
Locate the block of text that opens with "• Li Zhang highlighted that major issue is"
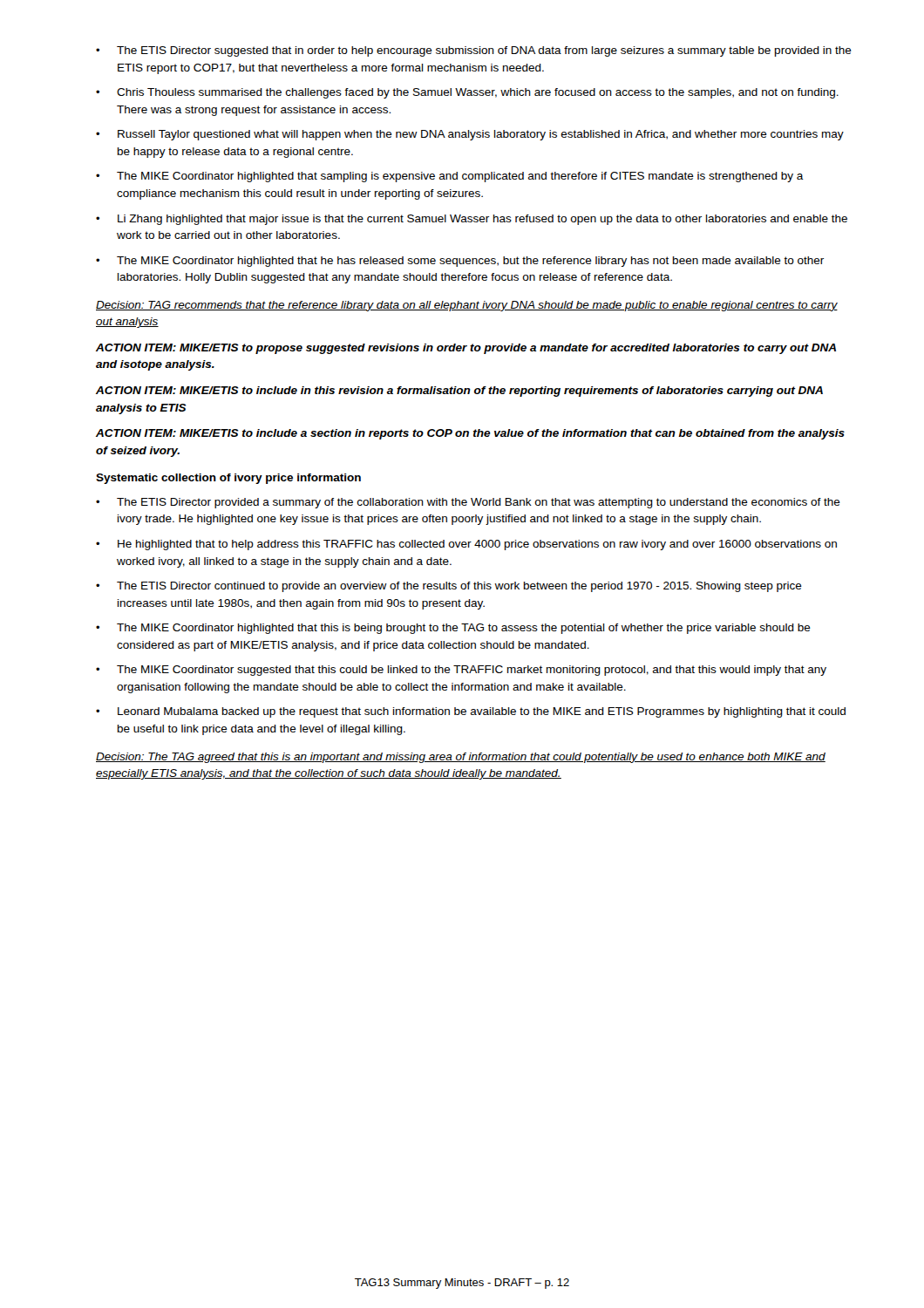(x=475, y=227)
